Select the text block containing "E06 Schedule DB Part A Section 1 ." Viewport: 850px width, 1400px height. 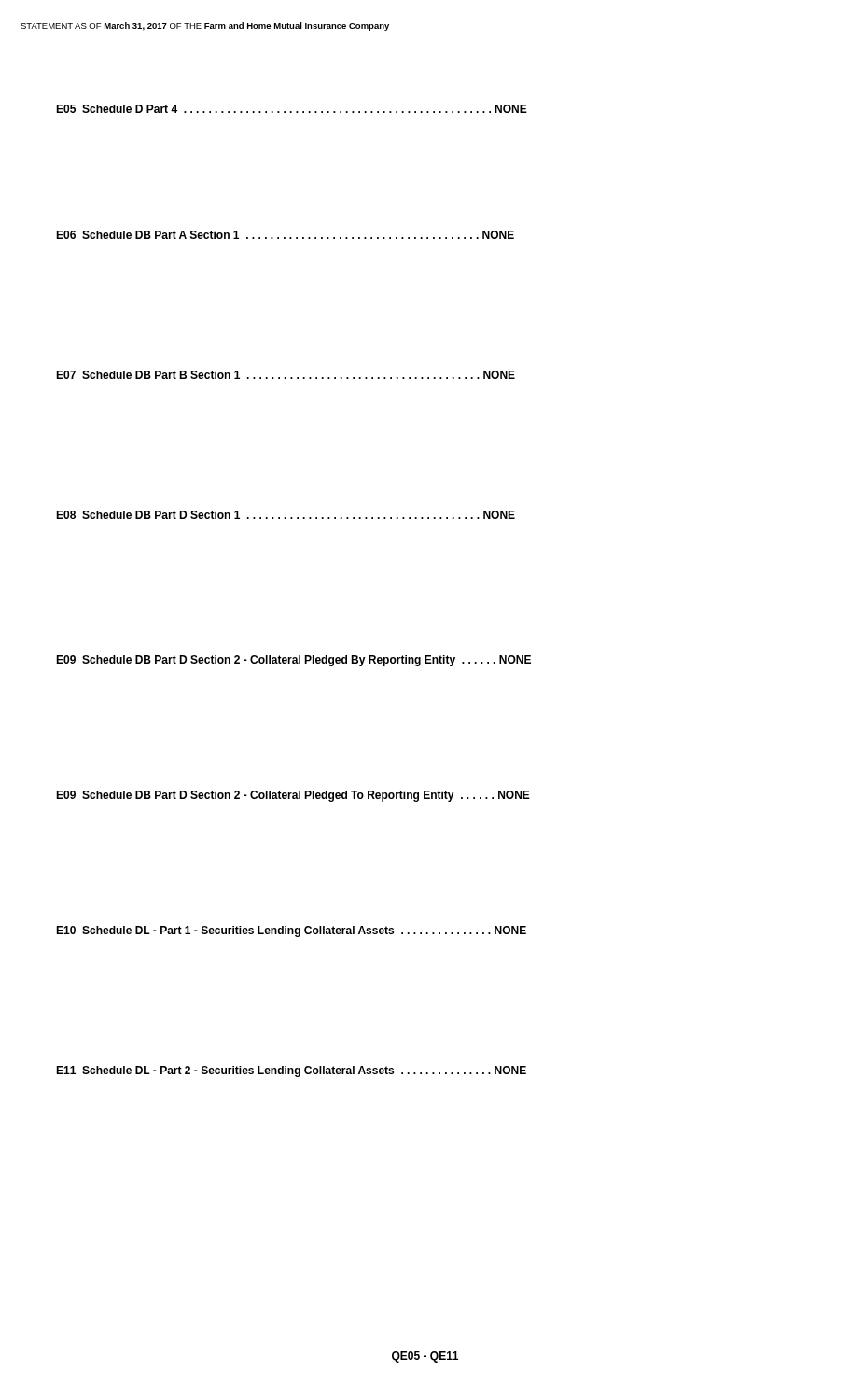tap(285, 235)
